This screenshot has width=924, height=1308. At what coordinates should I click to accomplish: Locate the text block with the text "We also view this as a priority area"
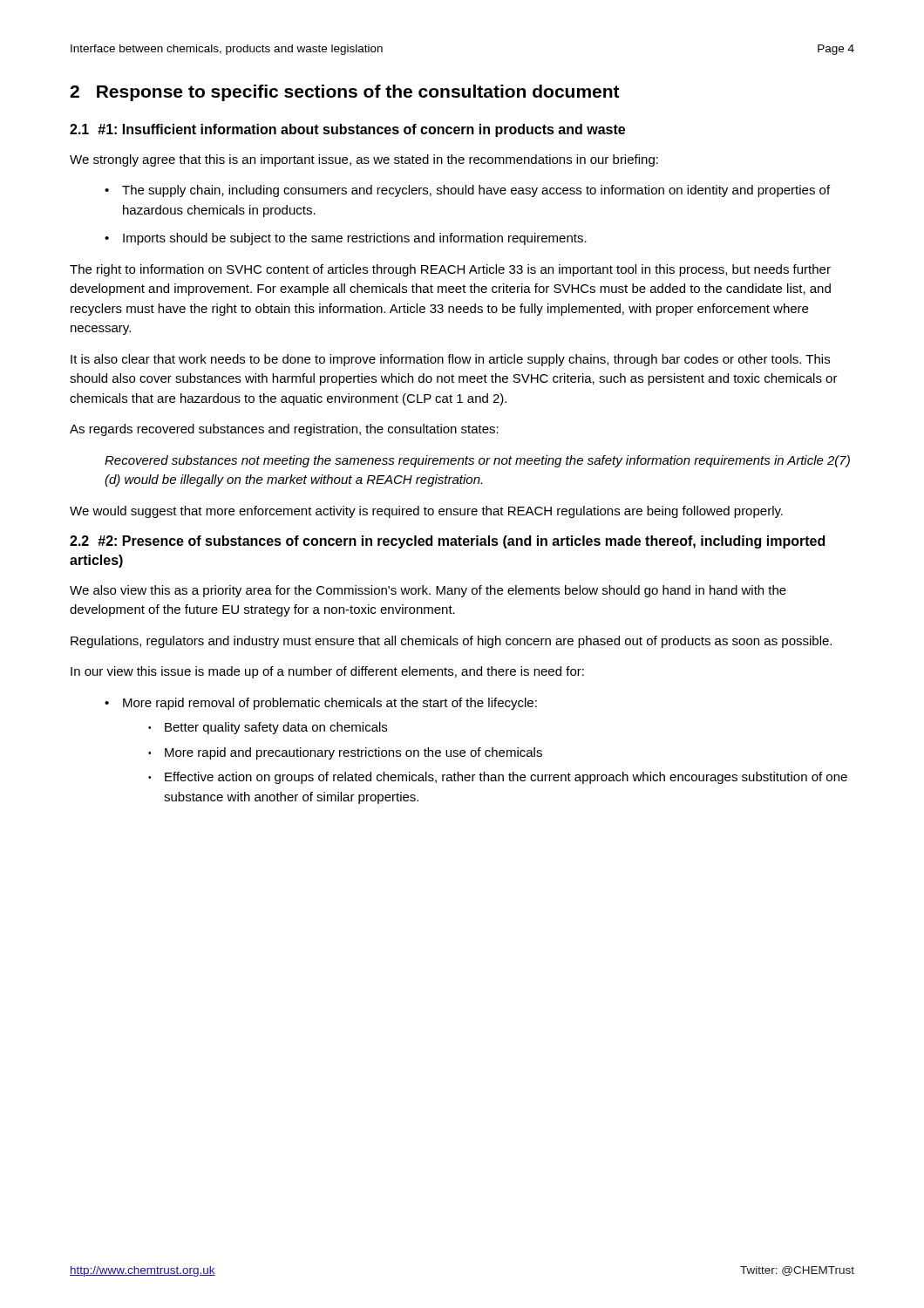point(462,600)
